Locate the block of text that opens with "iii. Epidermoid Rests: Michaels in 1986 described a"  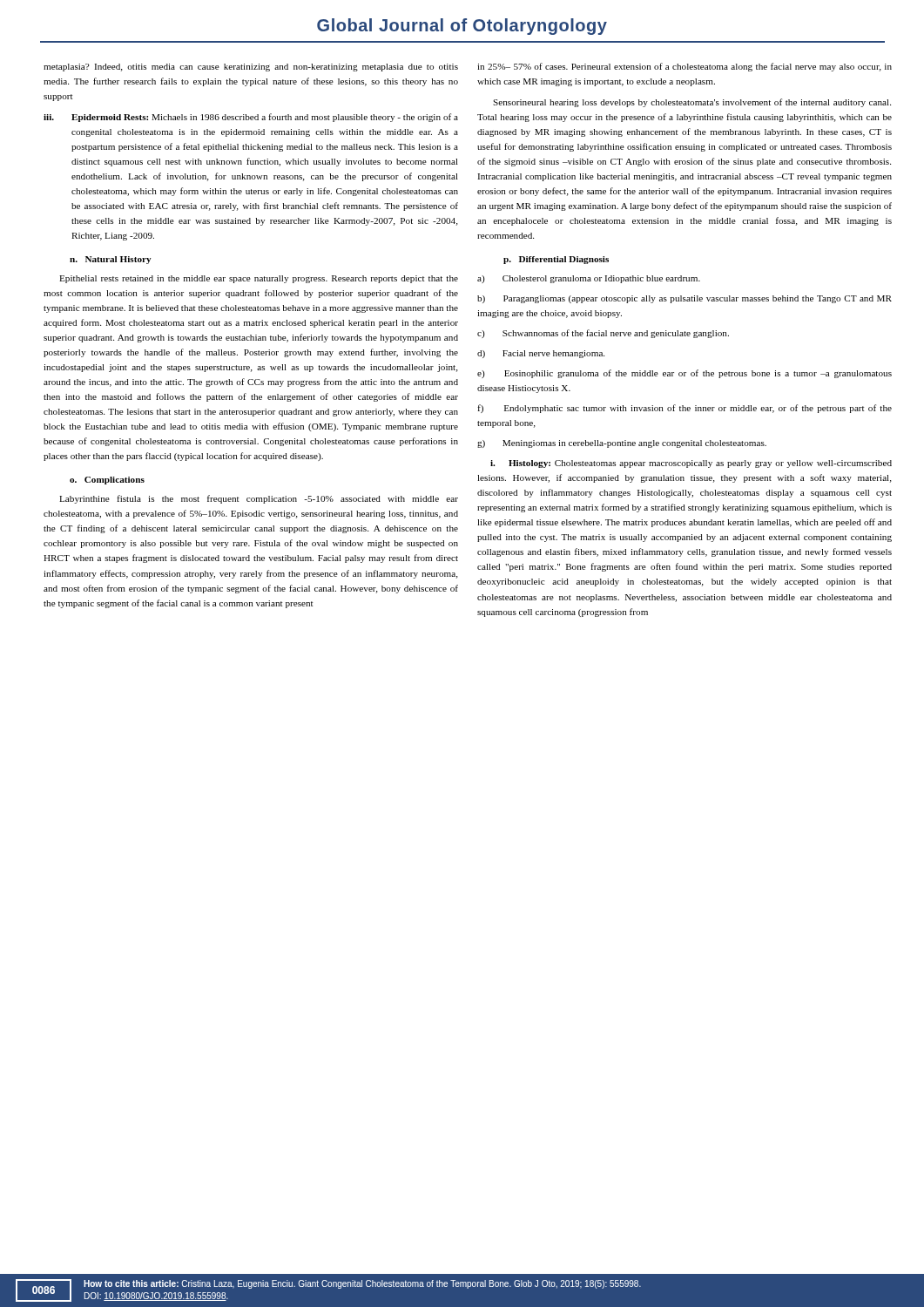(251, 177)
